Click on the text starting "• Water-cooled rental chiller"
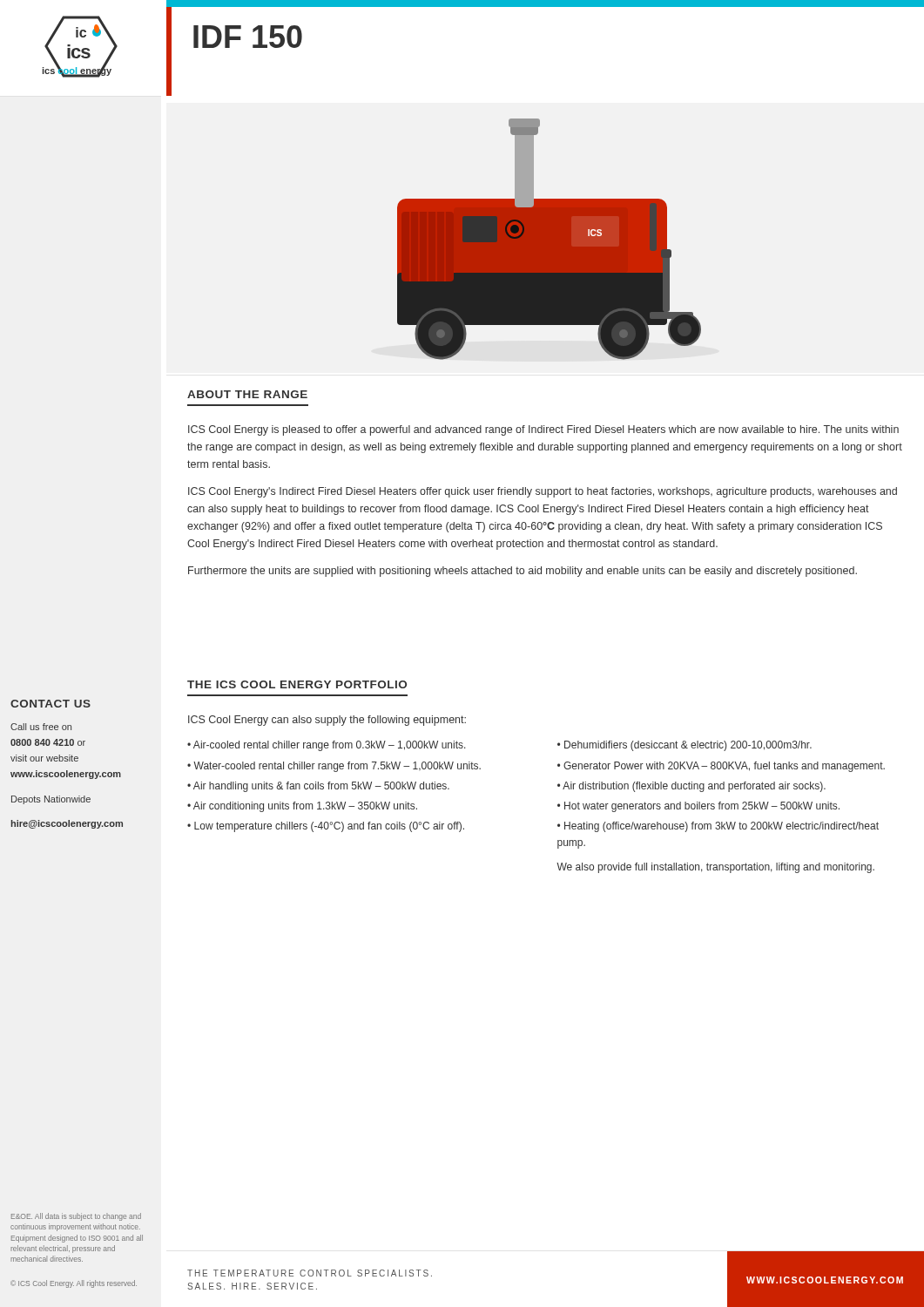Viewport: 924px width, 1307px height. 334,766
